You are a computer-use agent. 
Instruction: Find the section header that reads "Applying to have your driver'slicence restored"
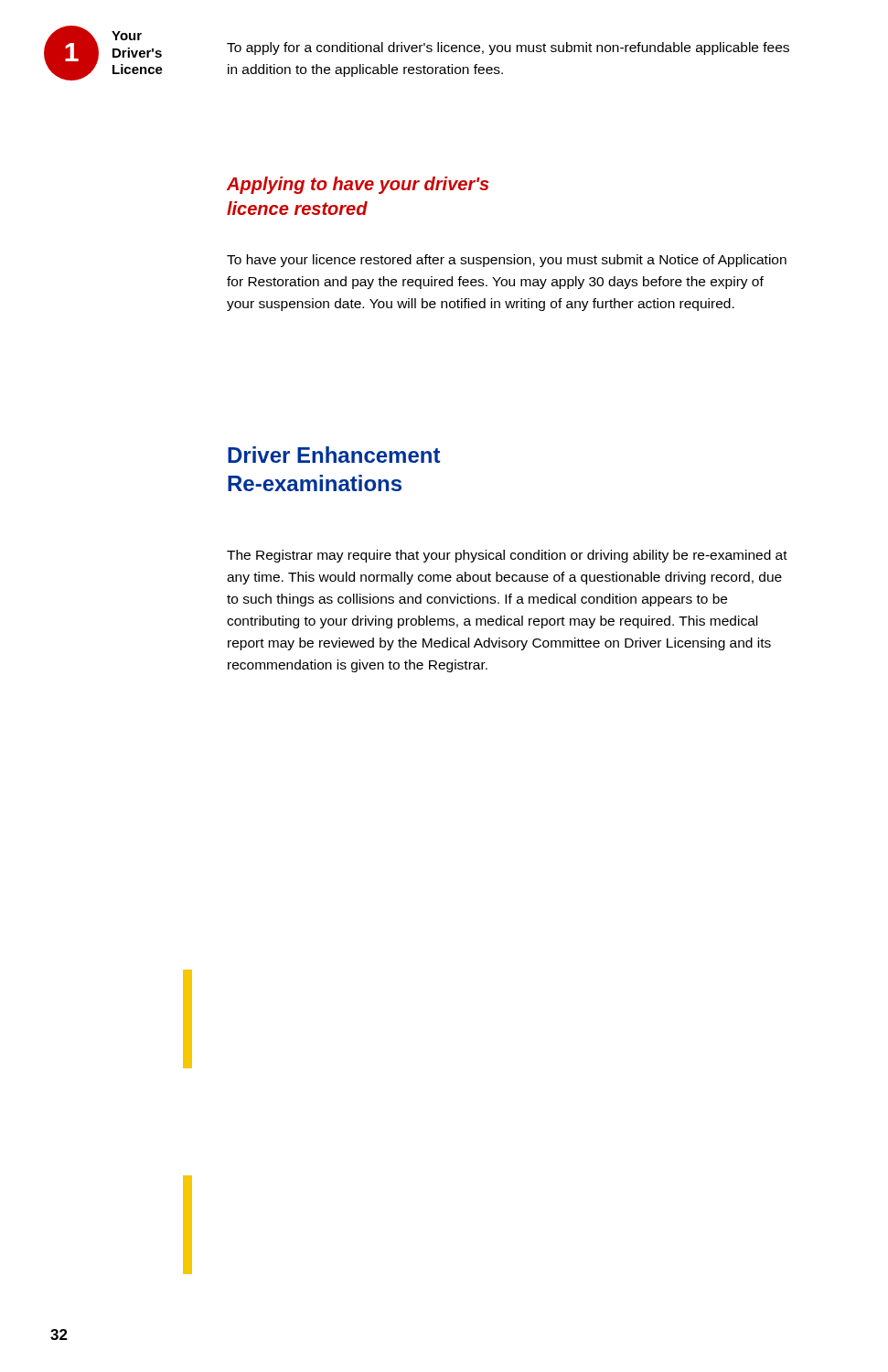pyautogui.click(x=358, y=196)
